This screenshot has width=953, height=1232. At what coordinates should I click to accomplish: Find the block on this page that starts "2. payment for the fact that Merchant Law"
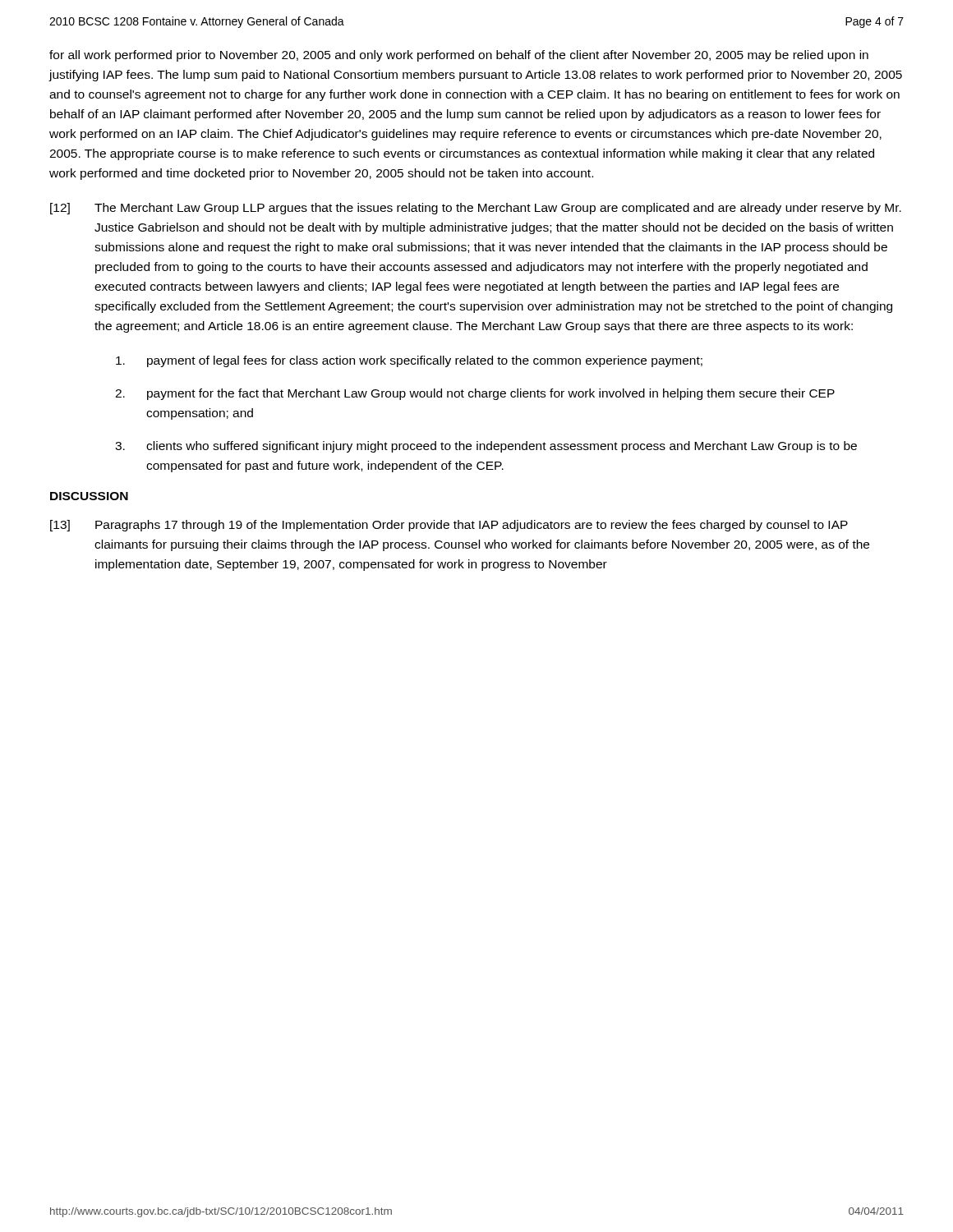point(509,403)
